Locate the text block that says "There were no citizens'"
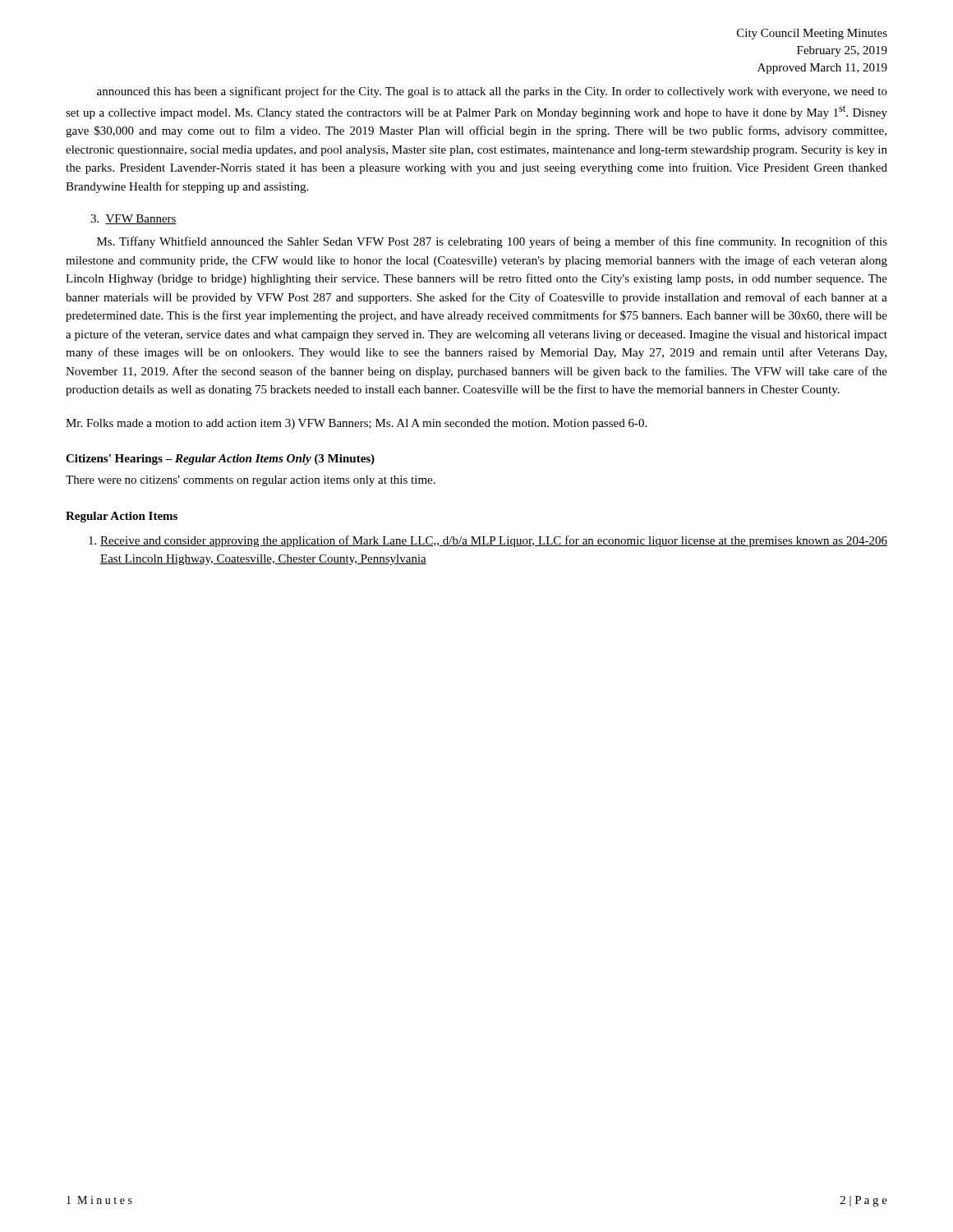Viewport: 953px width, 1232px height. click(251, 480)
